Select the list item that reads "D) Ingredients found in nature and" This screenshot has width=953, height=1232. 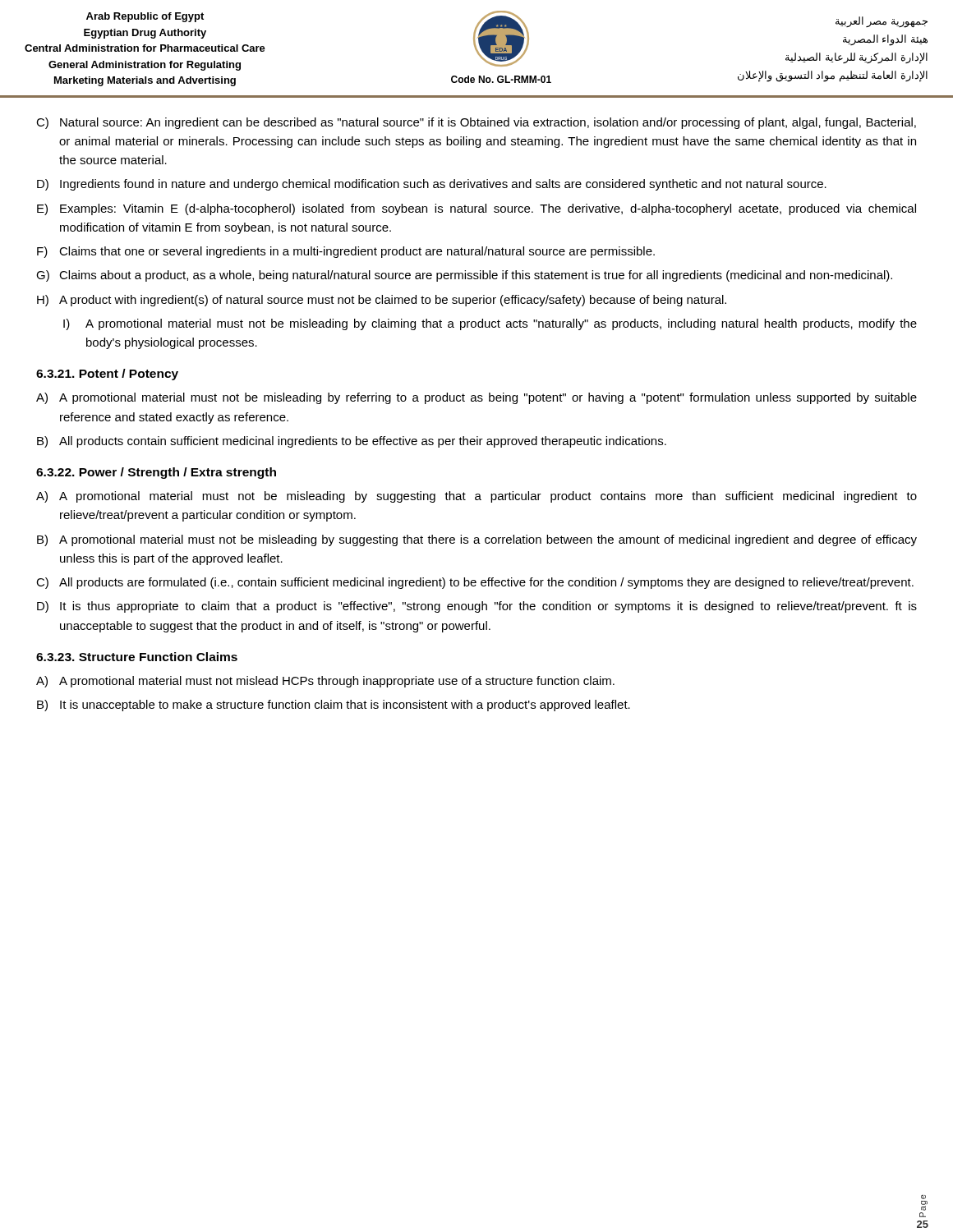[476, 184]
